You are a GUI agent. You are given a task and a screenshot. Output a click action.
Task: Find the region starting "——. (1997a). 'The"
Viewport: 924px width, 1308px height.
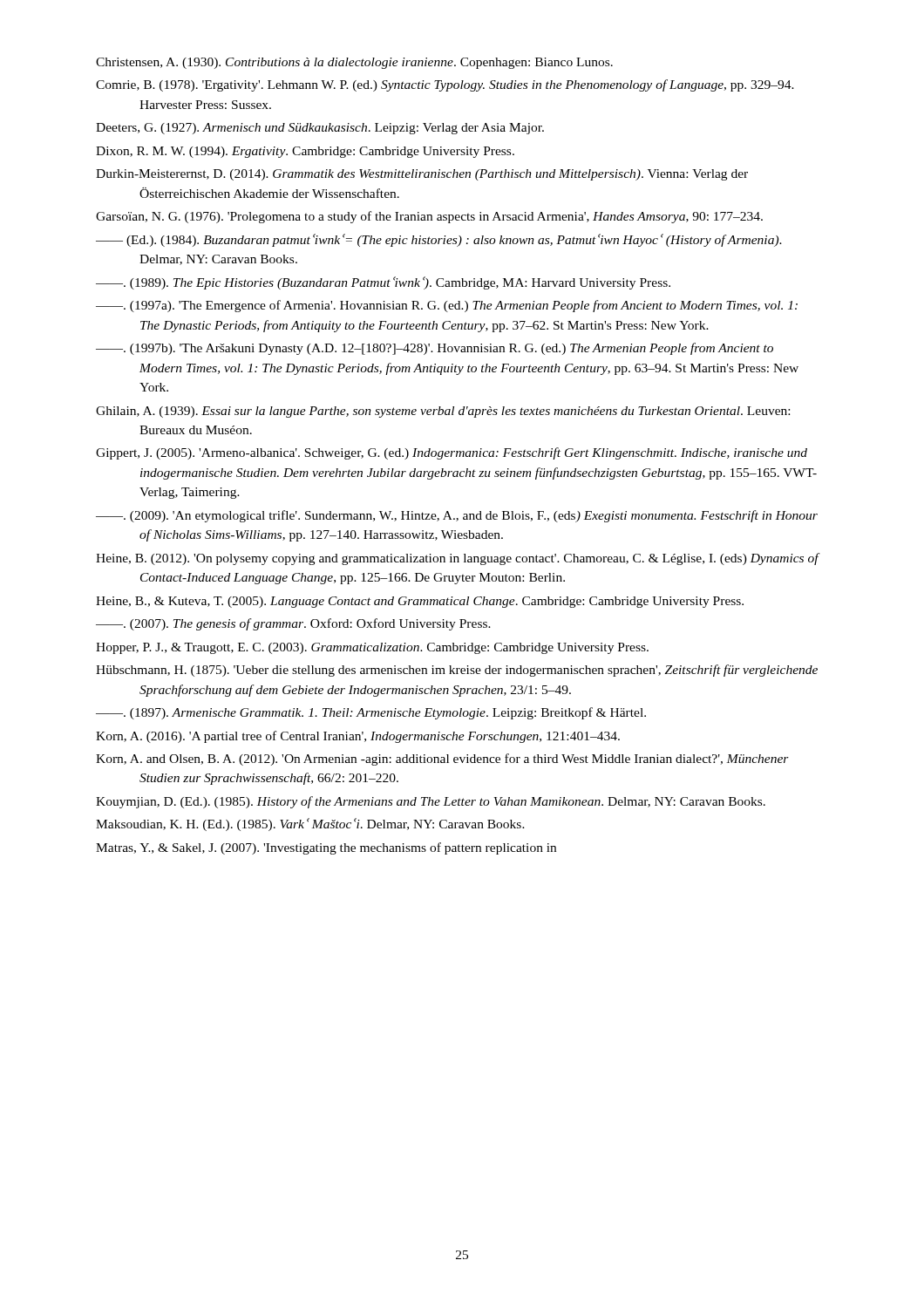click(447, 315)
